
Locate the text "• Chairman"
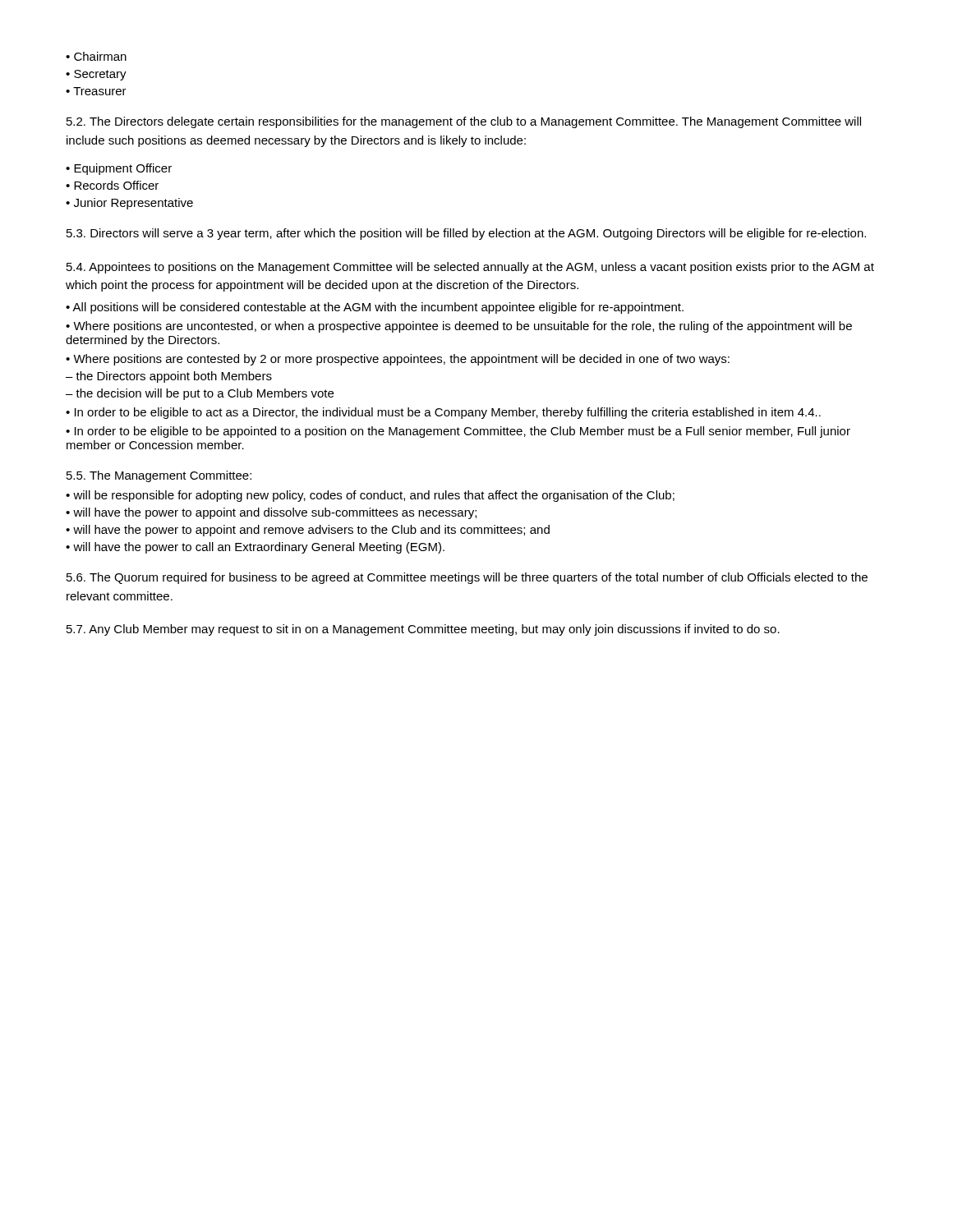click(96, 56)
